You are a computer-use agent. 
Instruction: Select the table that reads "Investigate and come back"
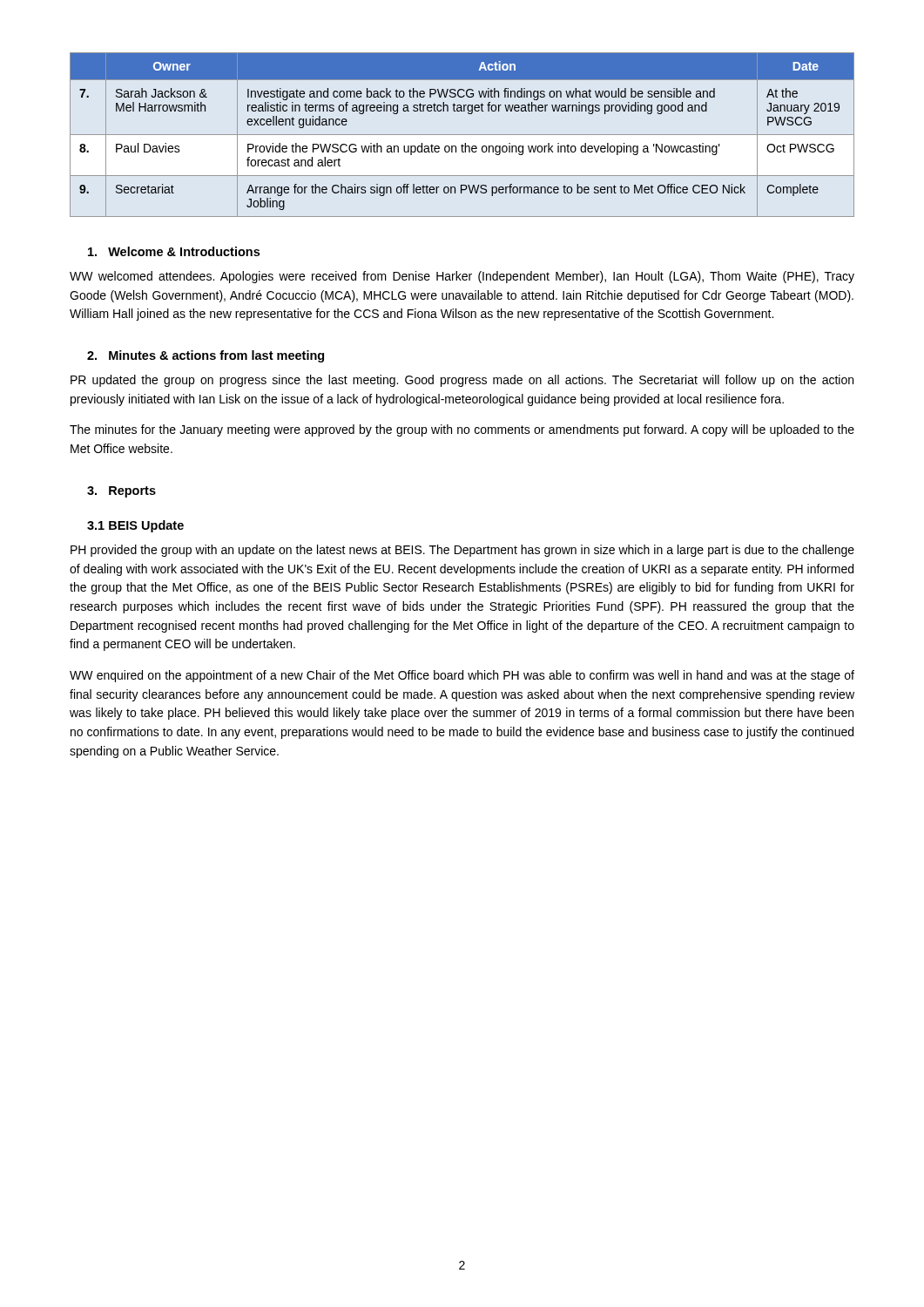[462, 135]
